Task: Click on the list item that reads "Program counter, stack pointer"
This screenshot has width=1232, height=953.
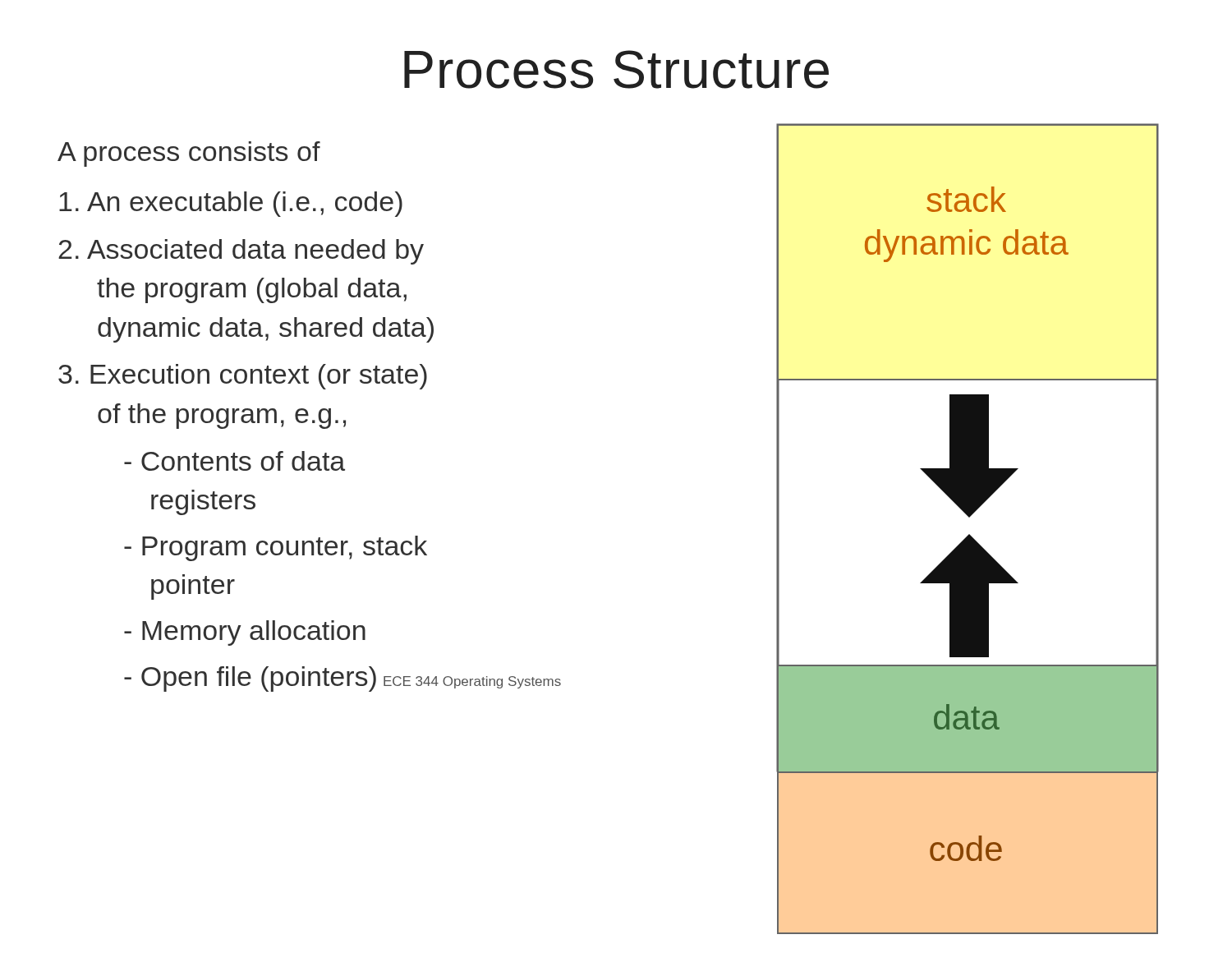Action: [x=275, y=565]
